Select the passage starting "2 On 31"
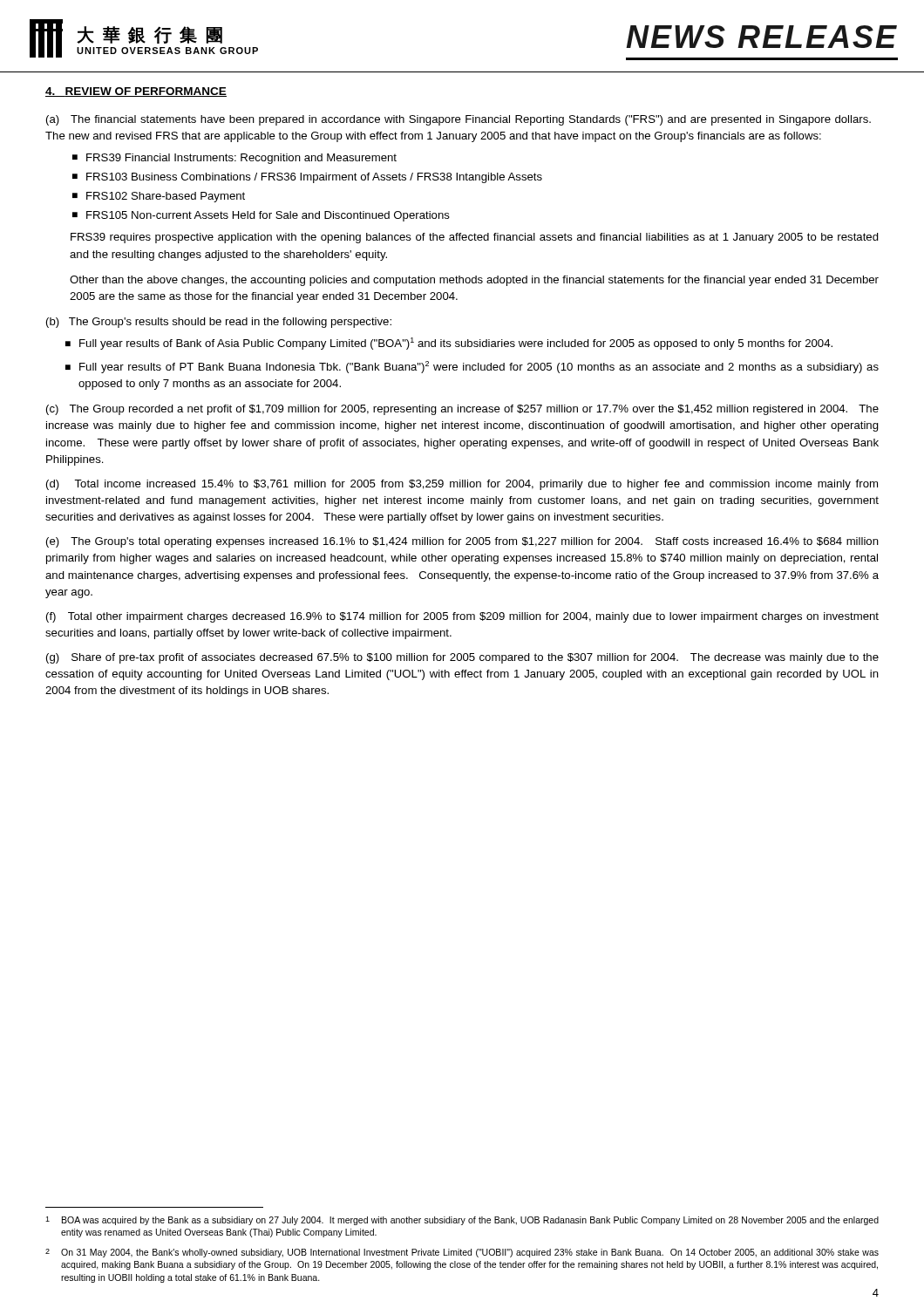Screen dimensions: 1308x924 (x=462, y=1265)
